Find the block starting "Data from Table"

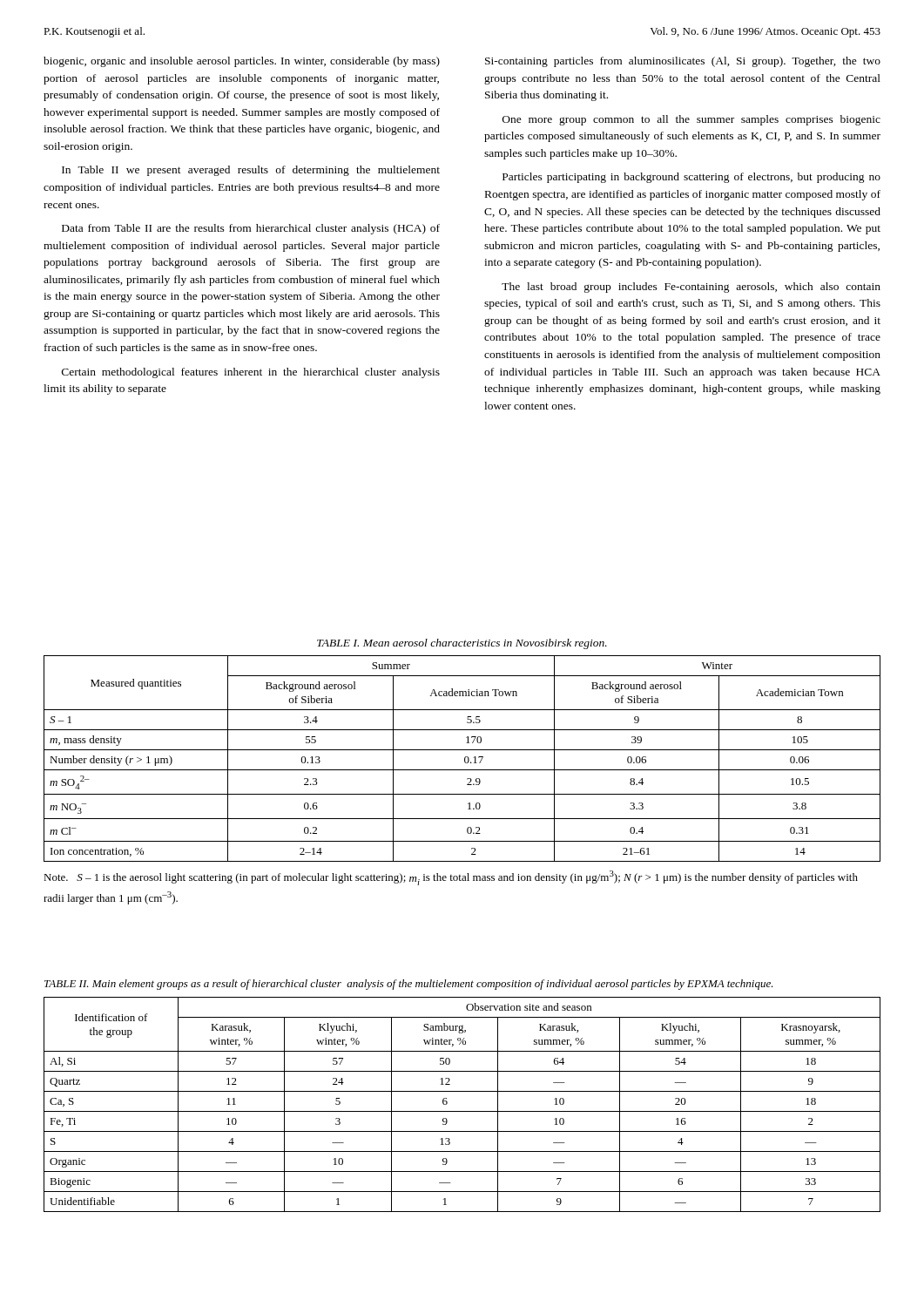[242, 288]
